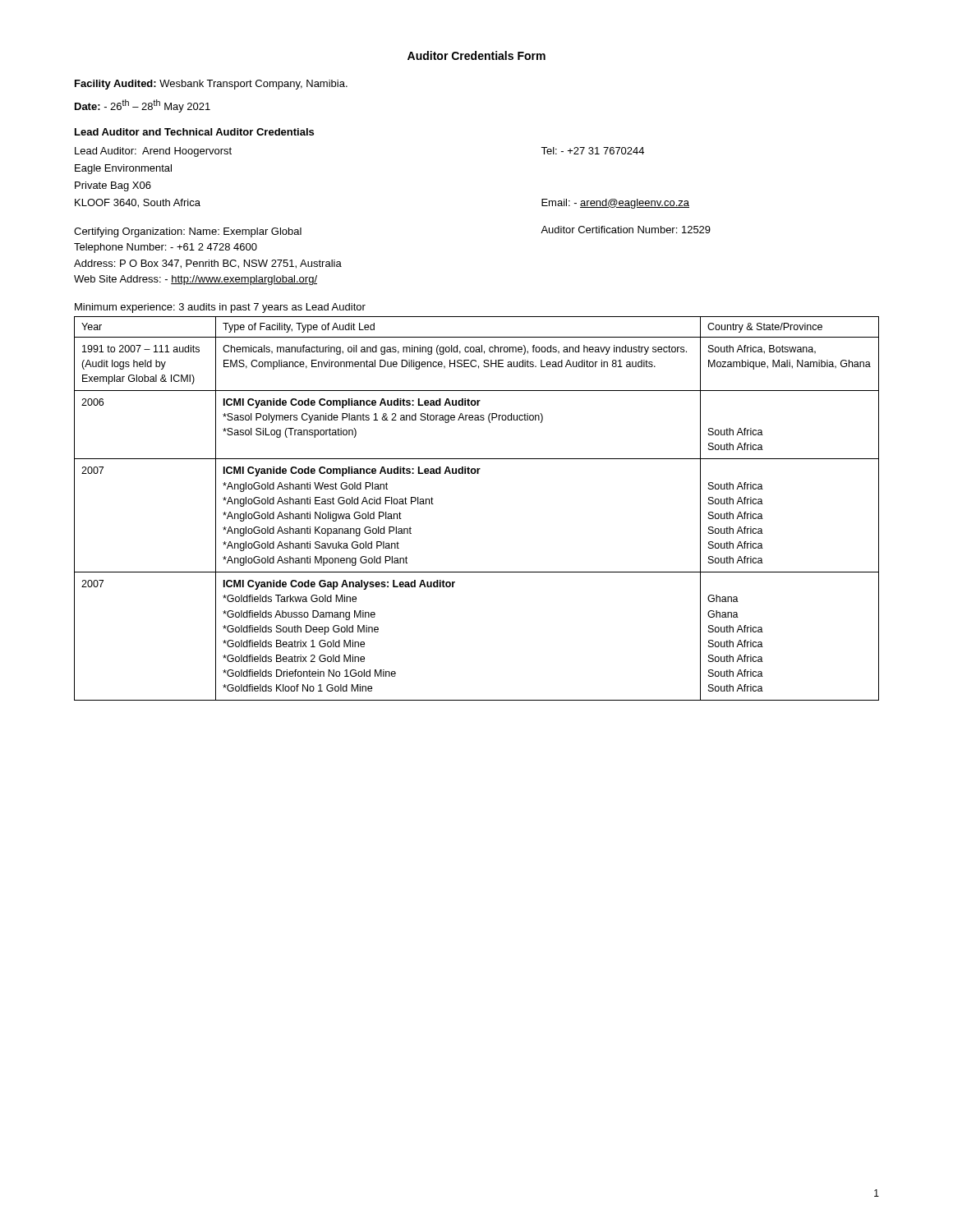Image resolution: width=953 pixels, height=1232 pixels.
Task: Select the text block starting "Minimum experience: 3 audits"
Action: point(220,306)
